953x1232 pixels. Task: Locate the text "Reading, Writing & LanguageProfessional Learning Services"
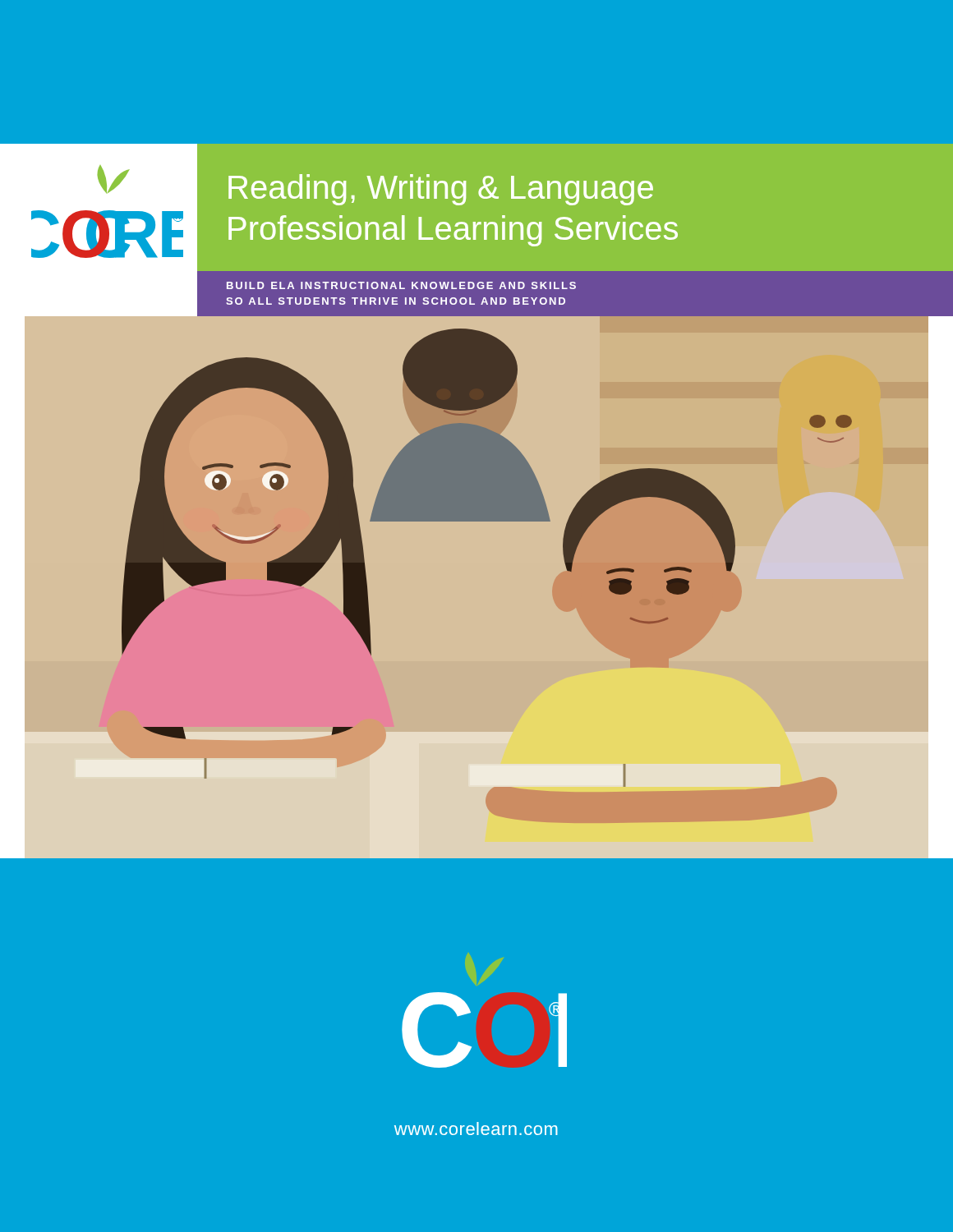coord(452,207)
